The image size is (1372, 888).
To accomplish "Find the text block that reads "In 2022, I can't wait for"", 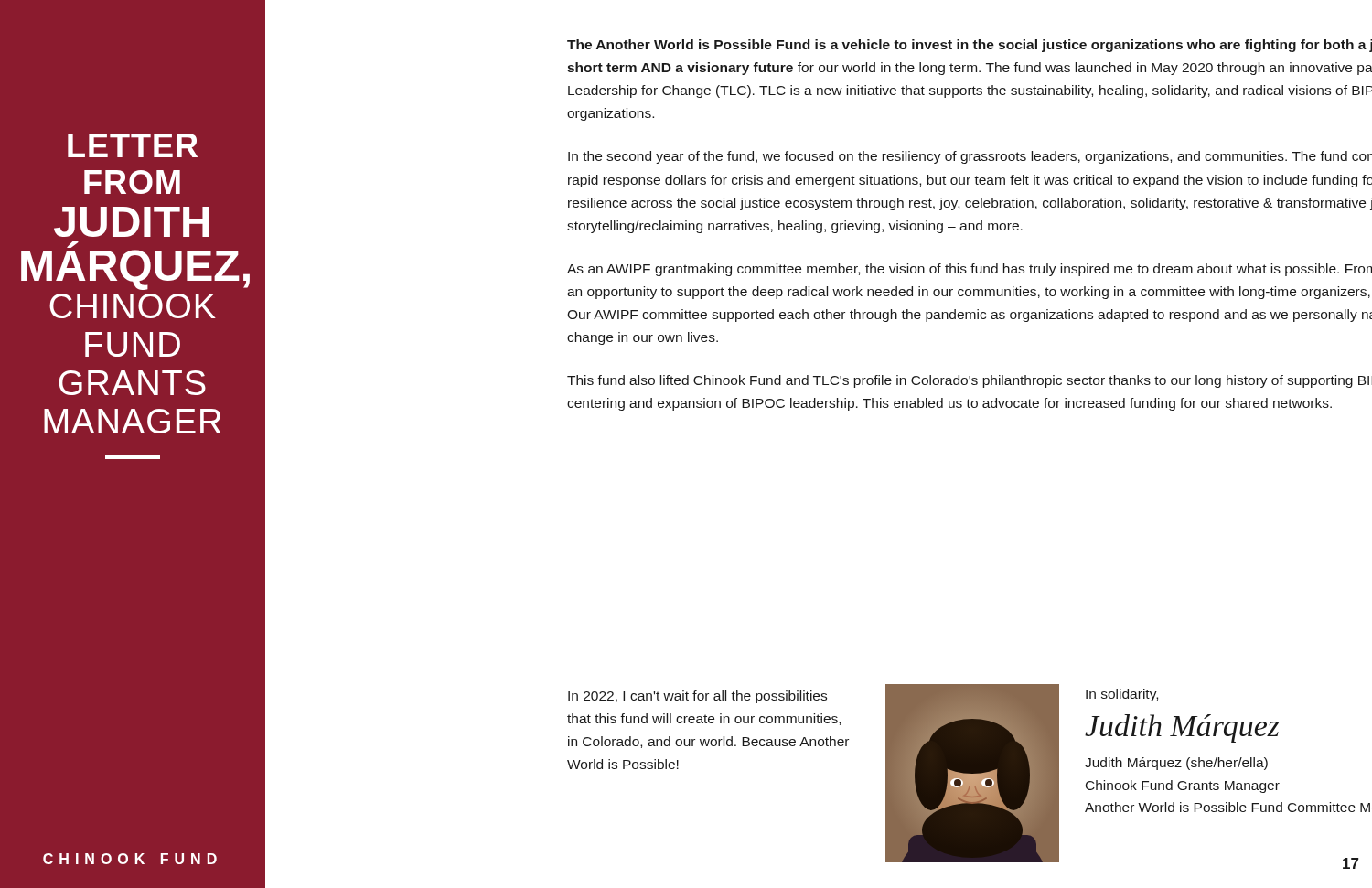I will pyautogui.click(x=708, y=730).
